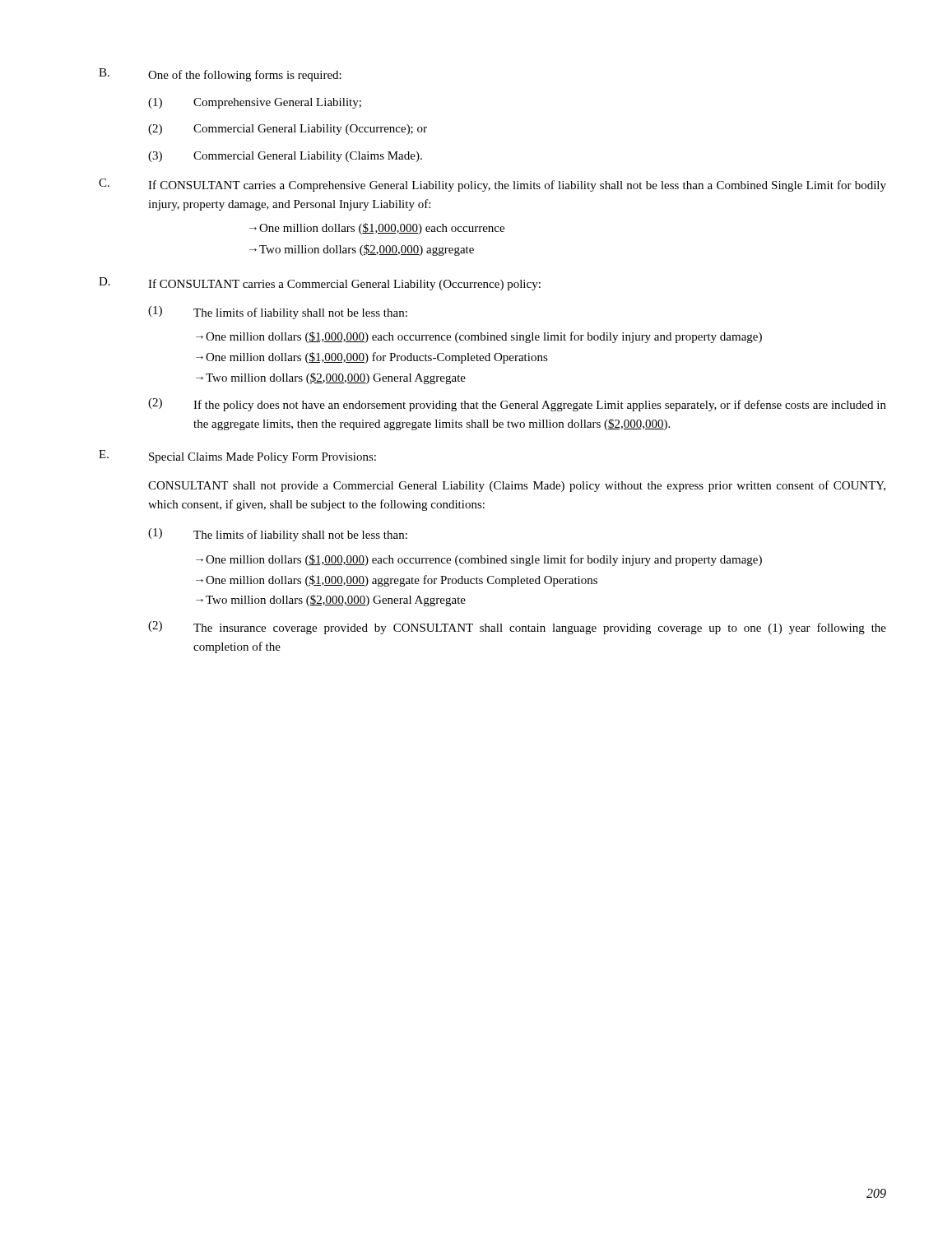The width and height of the screenshot is (952, 1234).
Task: Locate the block starting "B. One of"
Action: click(x=220, y=75)
